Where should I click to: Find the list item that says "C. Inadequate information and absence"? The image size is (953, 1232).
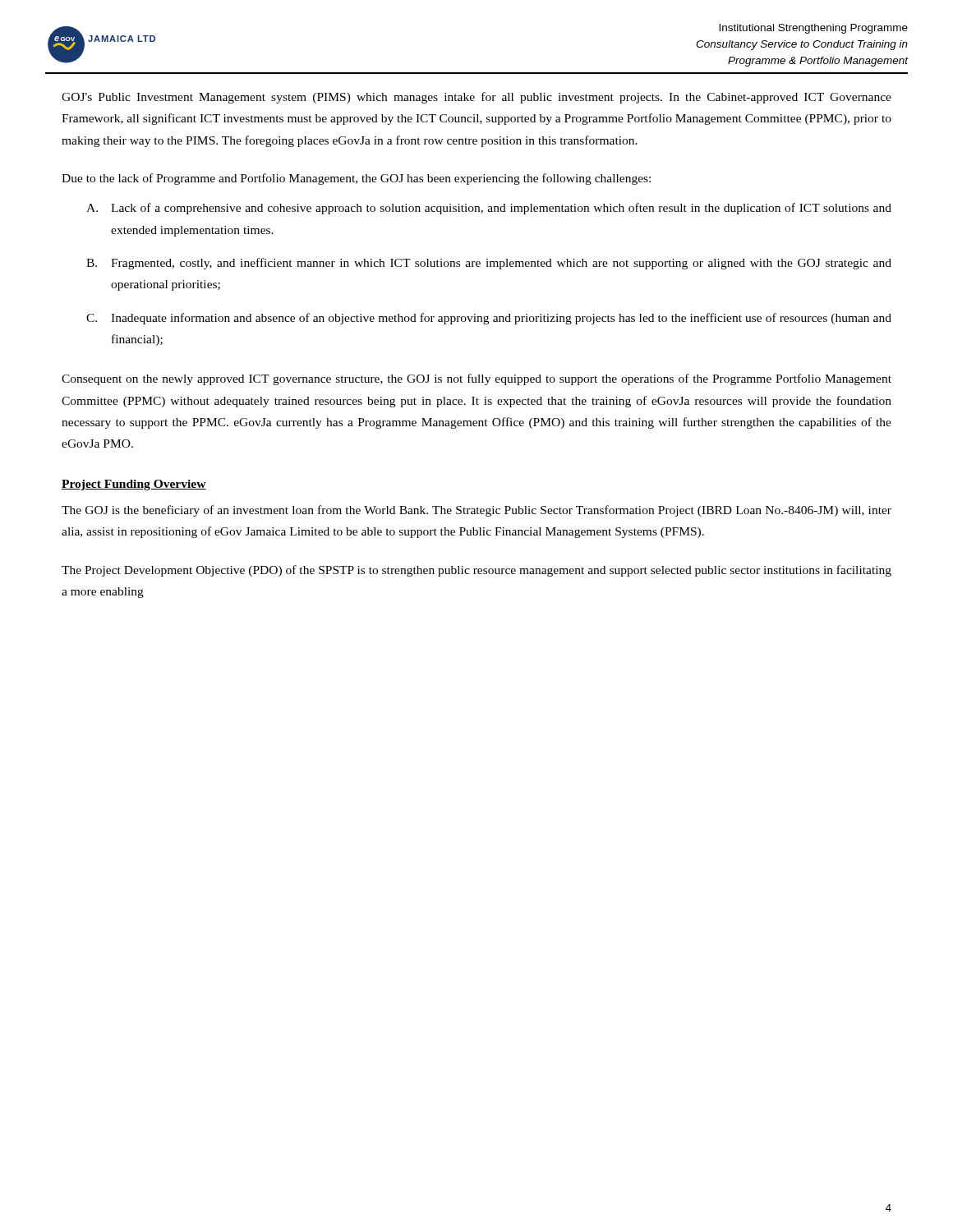pos(489,329)
